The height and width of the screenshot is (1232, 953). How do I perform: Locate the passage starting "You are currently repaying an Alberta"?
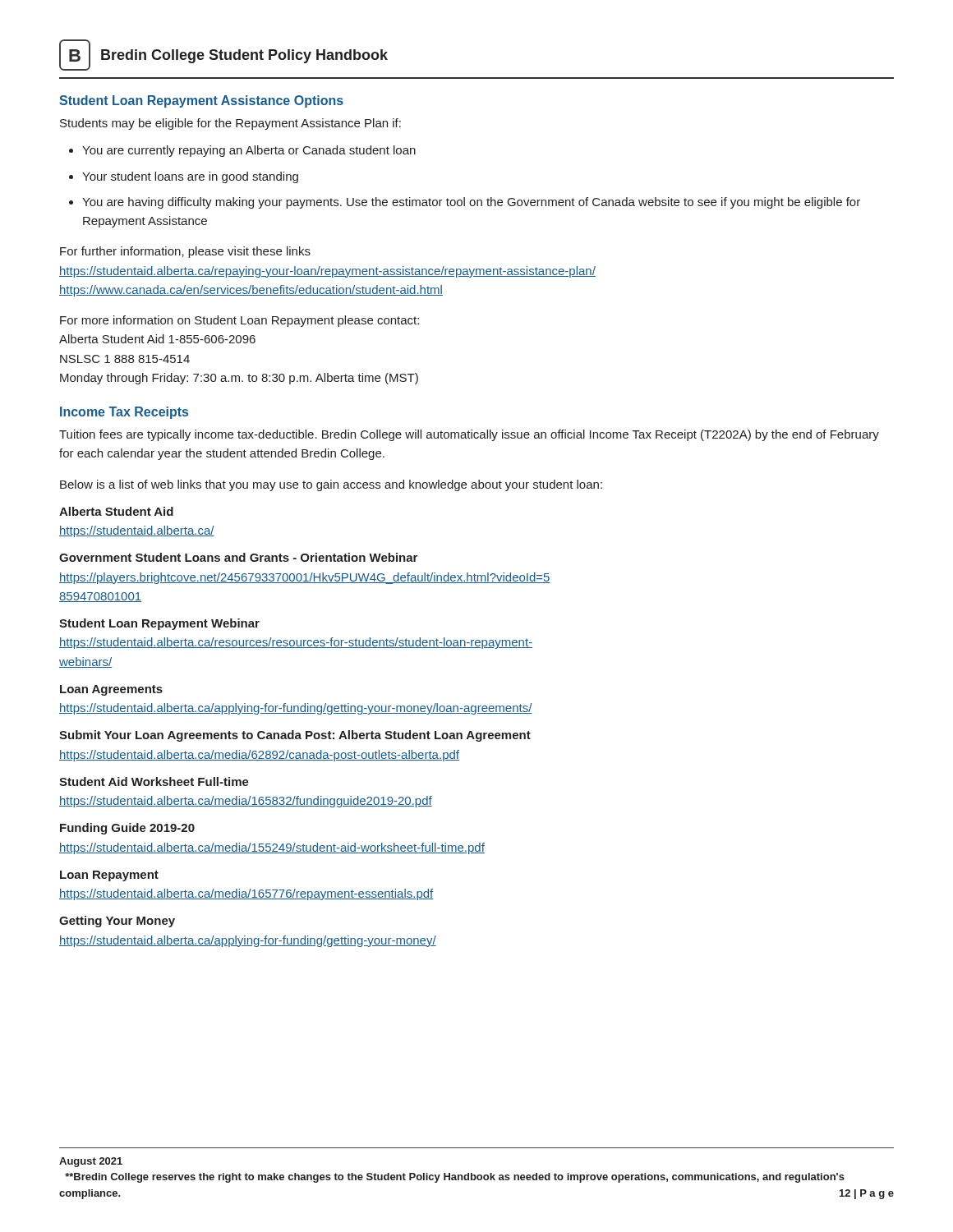click(249, 151)
